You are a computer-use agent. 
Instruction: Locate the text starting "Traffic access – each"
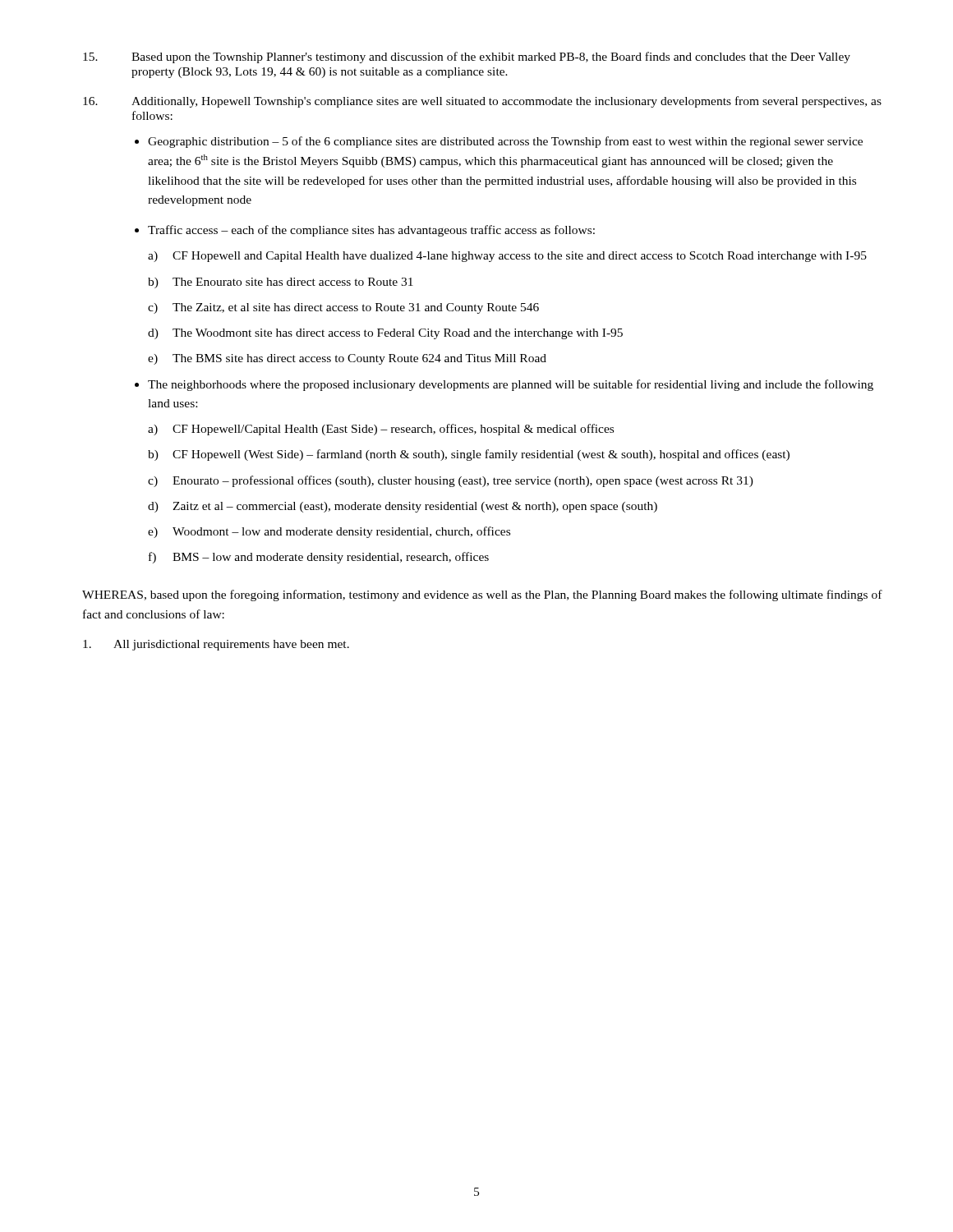(x=518, y=295)
